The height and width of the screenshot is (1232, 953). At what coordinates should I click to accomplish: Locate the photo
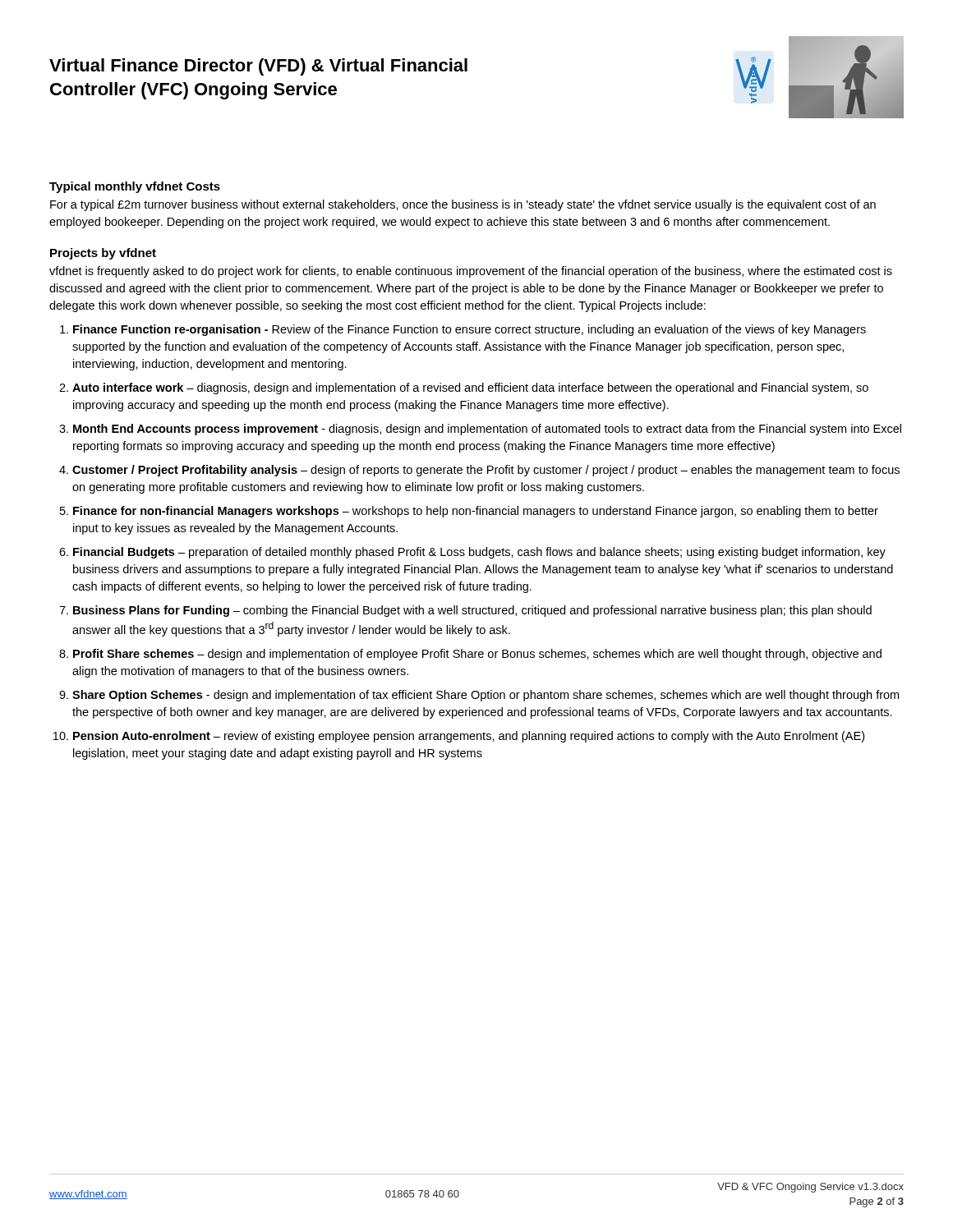tap(846, 78)
